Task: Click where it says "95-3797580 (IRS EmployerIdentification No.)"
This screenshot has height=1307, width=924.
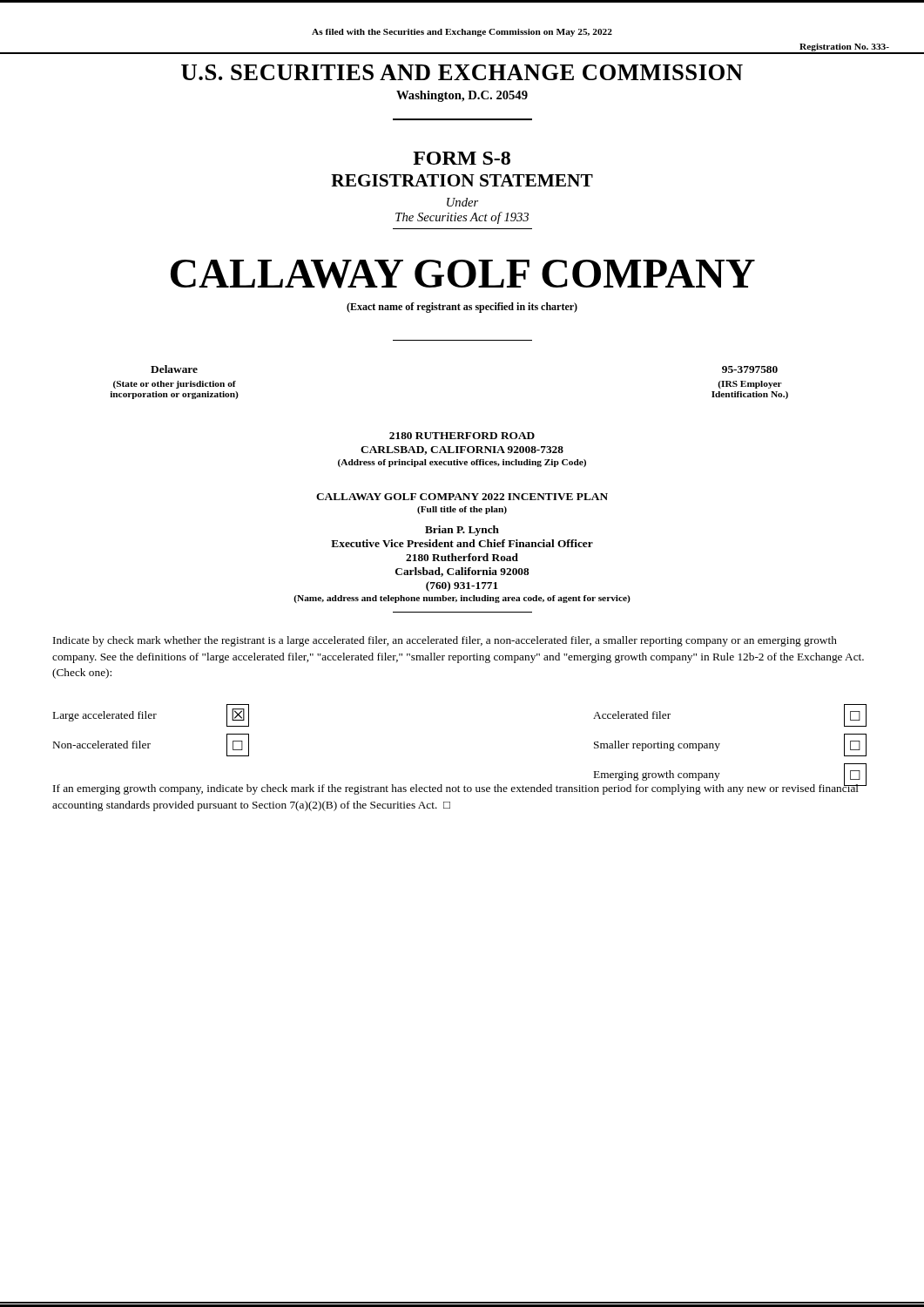Action: 750,381
